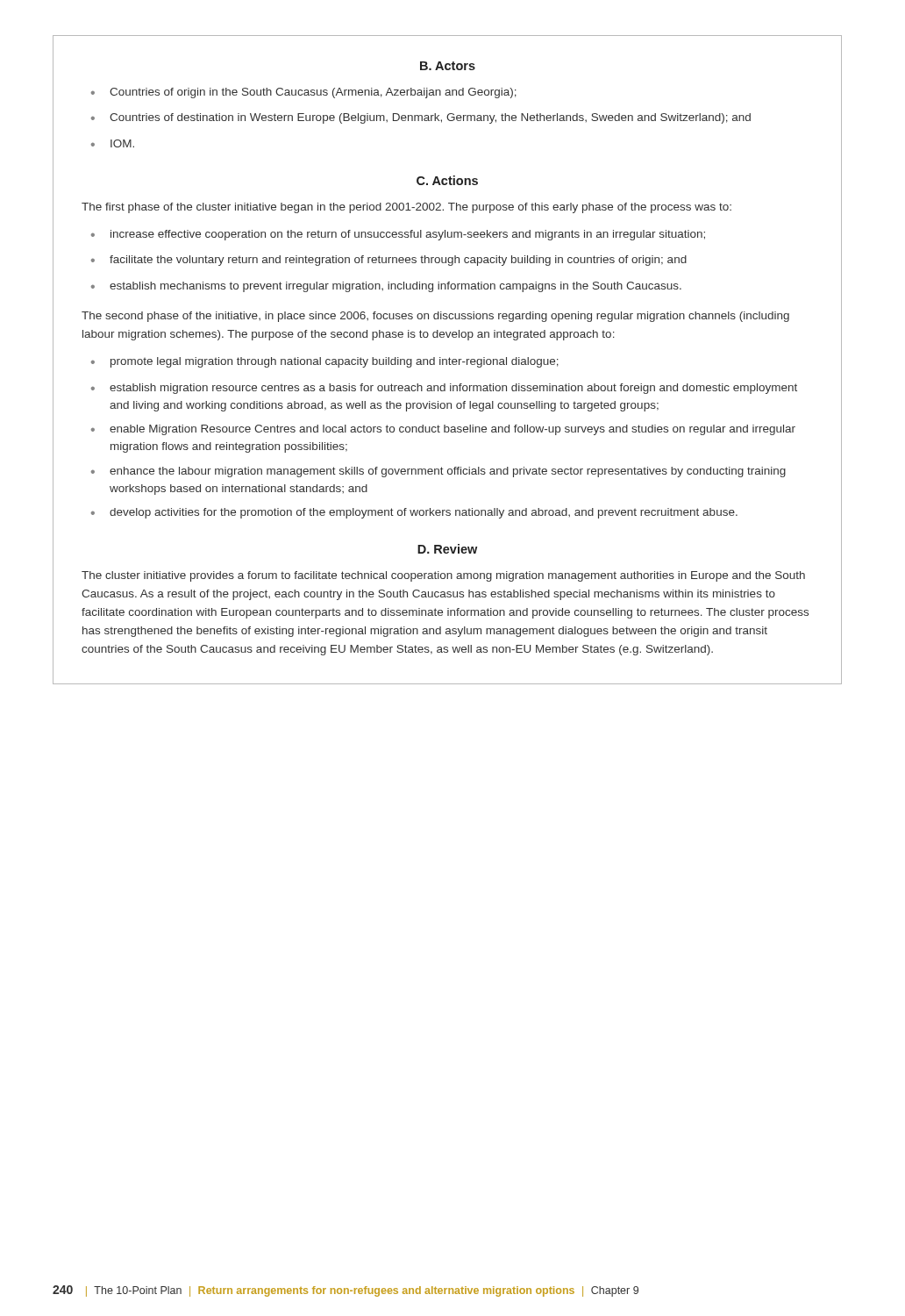Navigate to the region starting "• increase effective cooperation on the return"
Viewport: 905px width, 1316px height.
(x=452, y=235)
